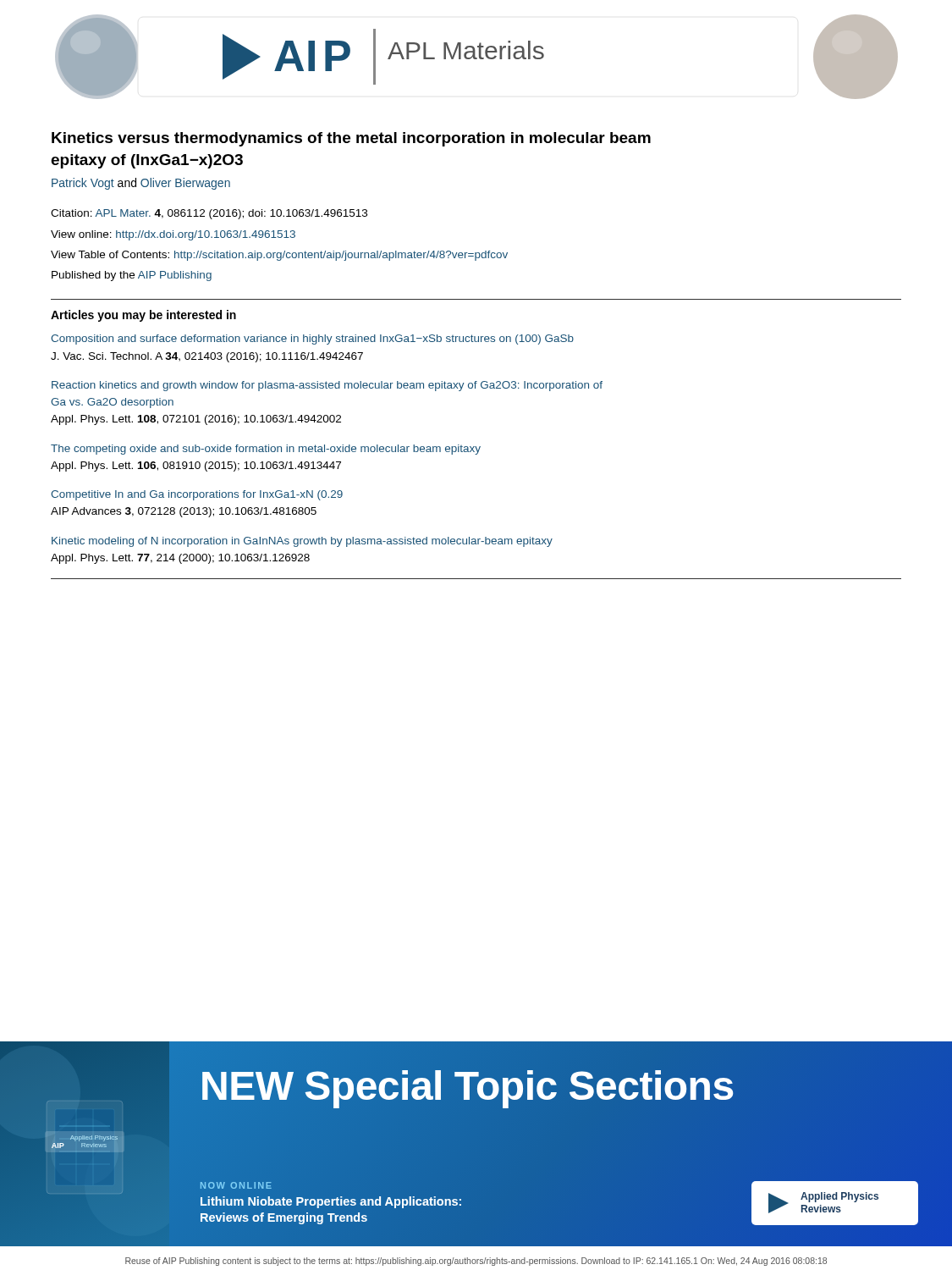The image size is (952, 1270).
Task: Locate the region starting "The competing oxide and sub-oxide"
Action: click(476, 456)
